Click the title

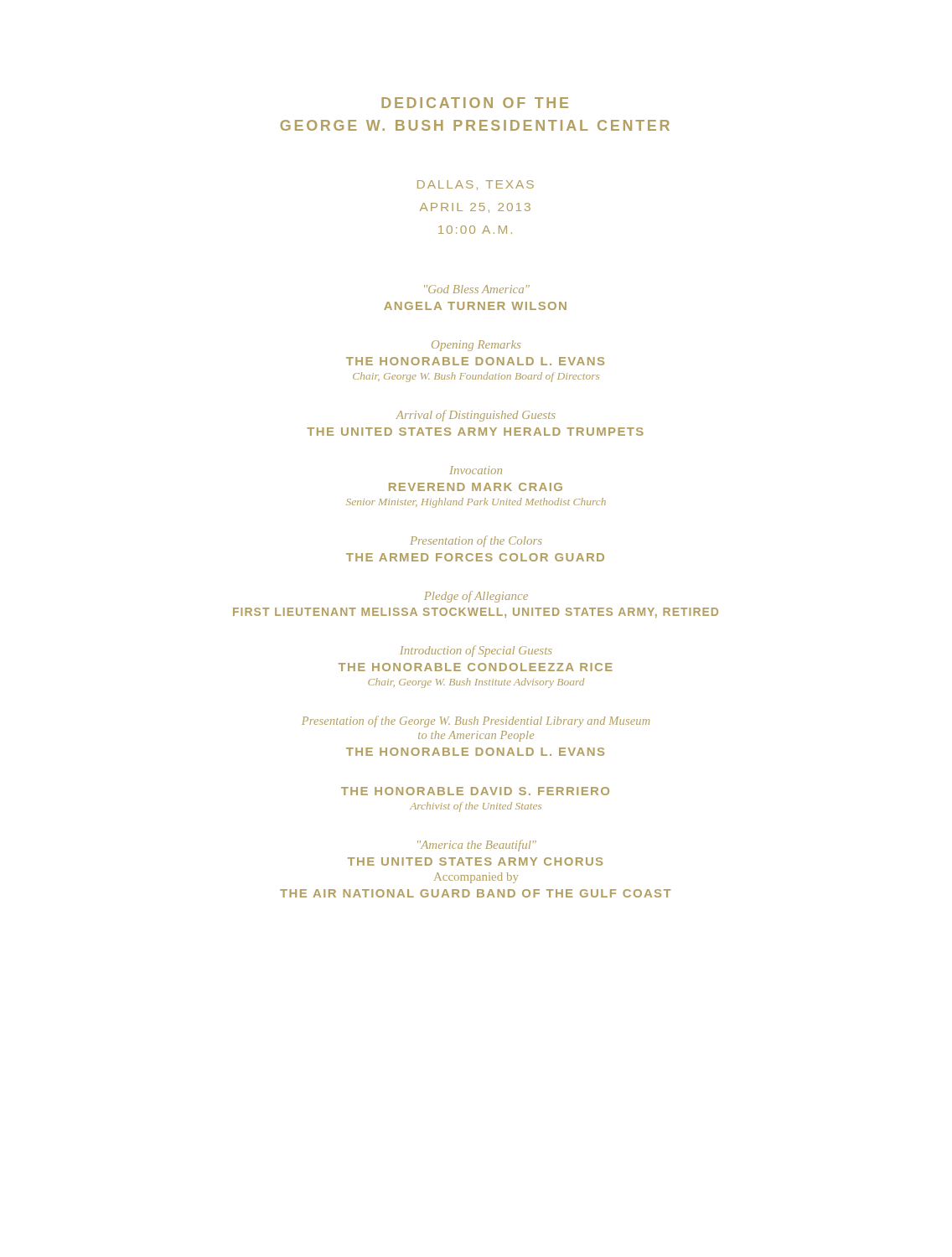click(x=476, y=115)
